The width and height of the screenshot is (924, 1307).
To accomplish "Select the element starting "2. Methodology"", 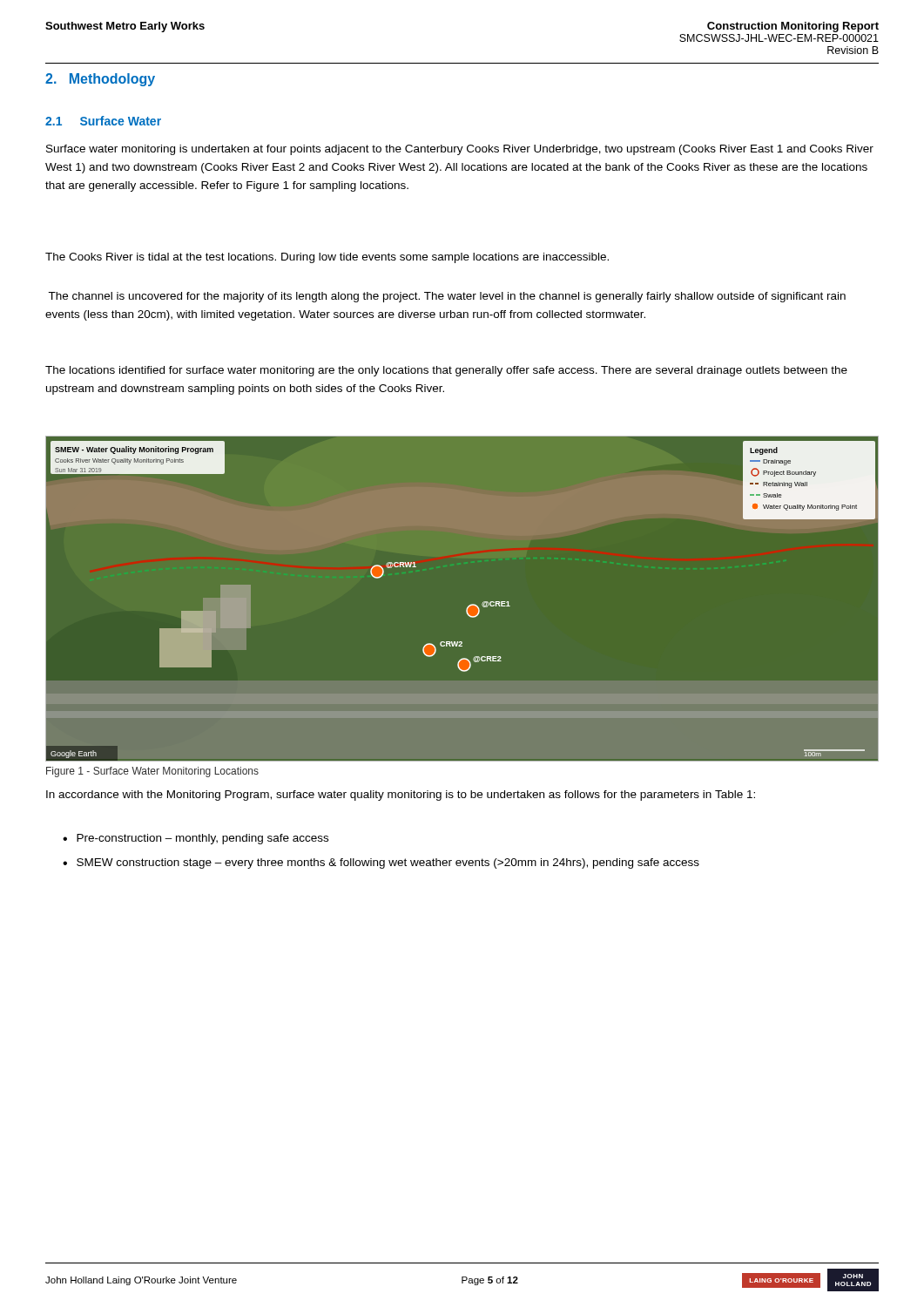I will click(x=100, y=79).
